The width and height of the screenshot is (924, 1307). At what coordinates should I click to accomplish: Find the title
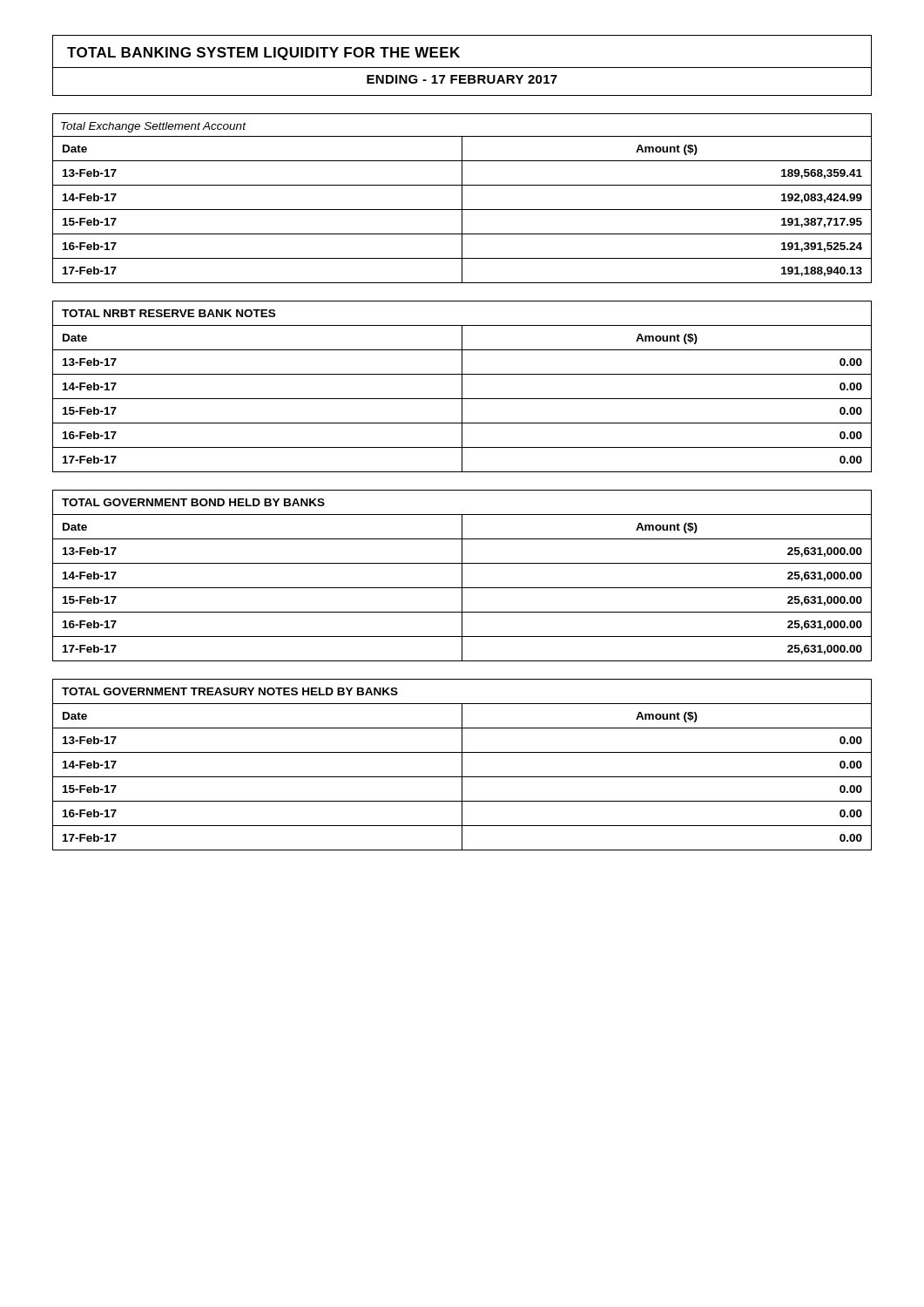point(462,65)
